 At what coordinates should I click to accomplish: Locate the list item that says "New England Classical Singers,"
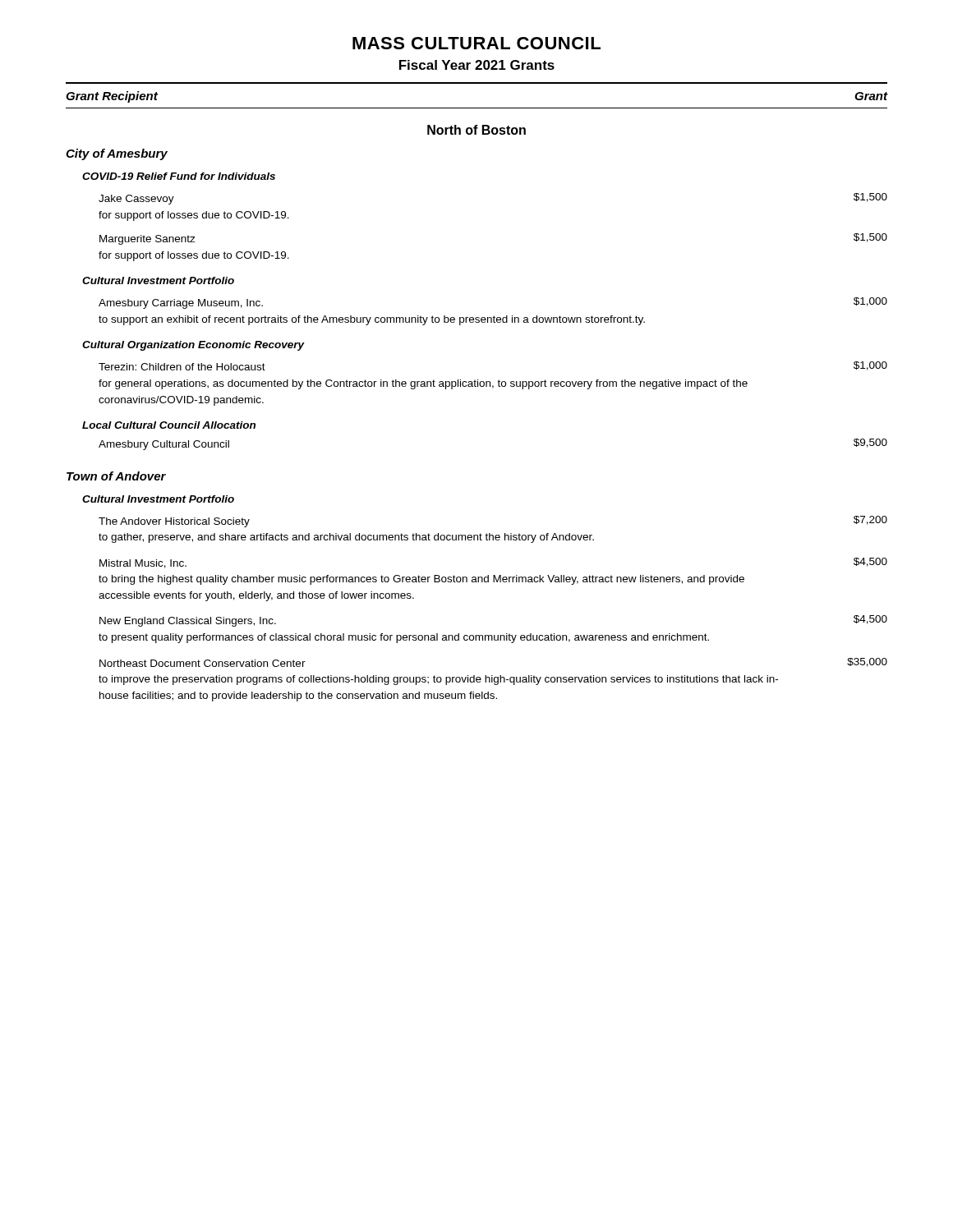pyautogui.click(x=493, y=629)
